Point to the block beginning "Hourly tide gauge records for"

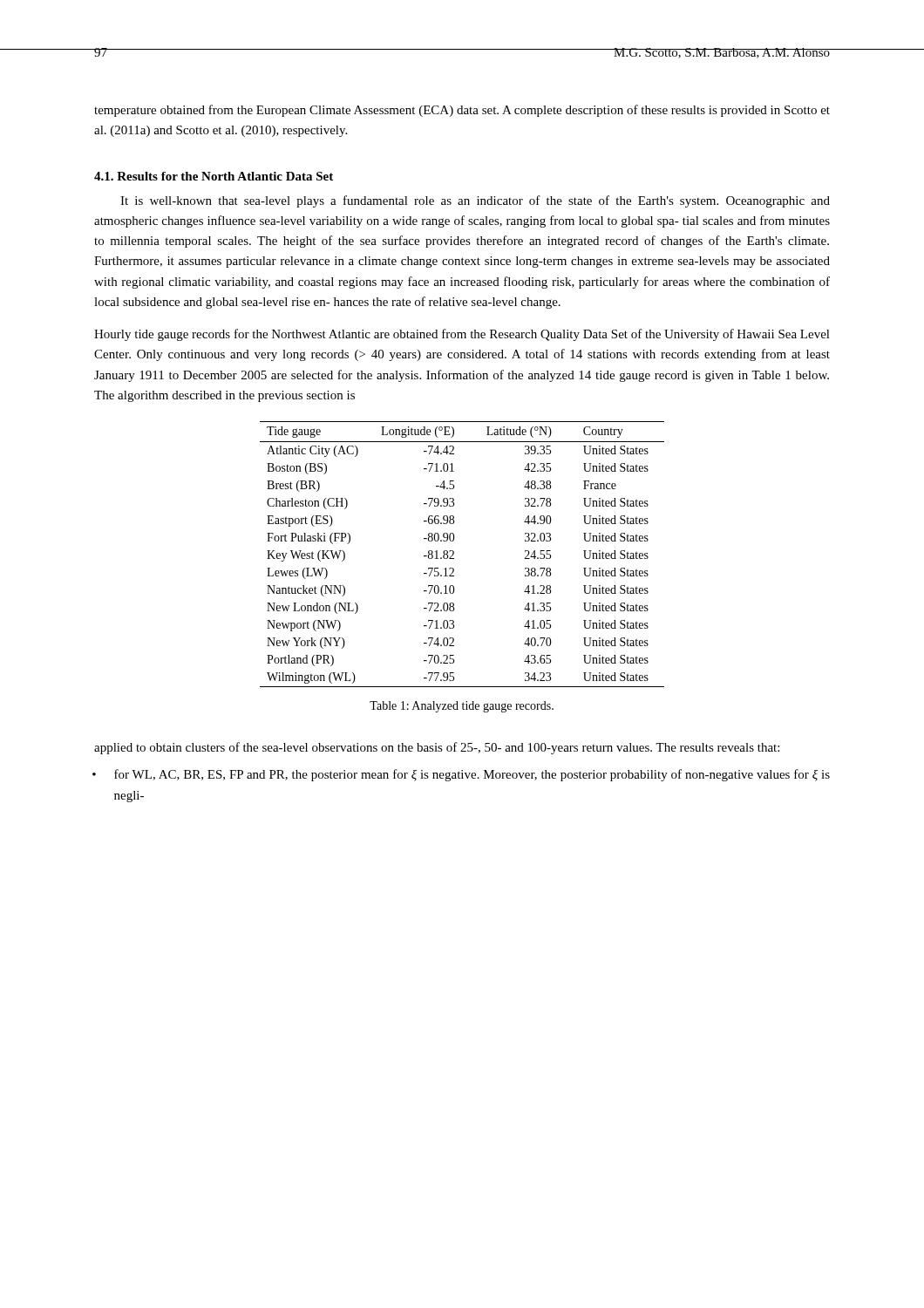tap(462, 365)
